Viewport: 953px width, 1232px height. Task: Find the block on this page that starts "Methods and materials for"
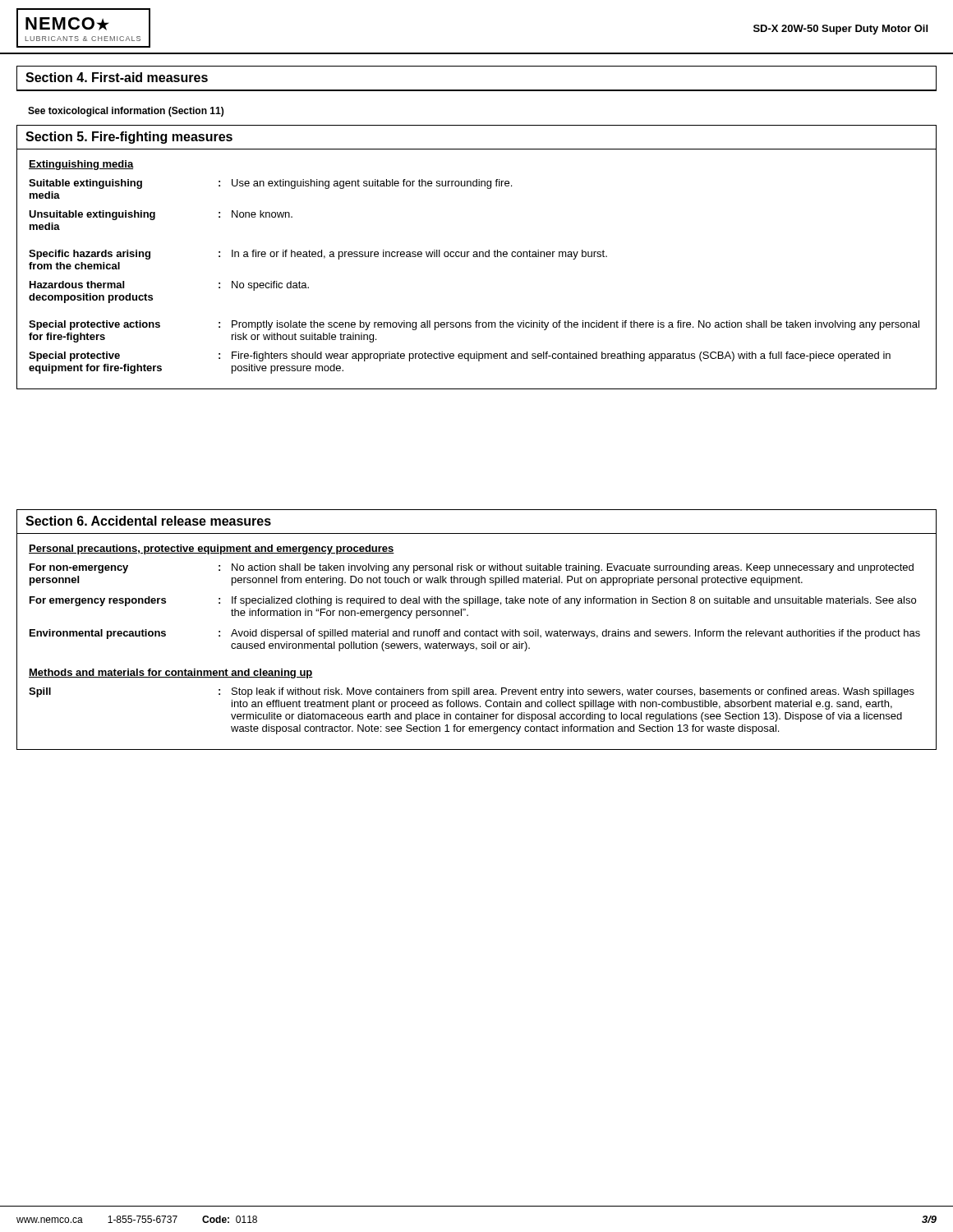[171, 673]
